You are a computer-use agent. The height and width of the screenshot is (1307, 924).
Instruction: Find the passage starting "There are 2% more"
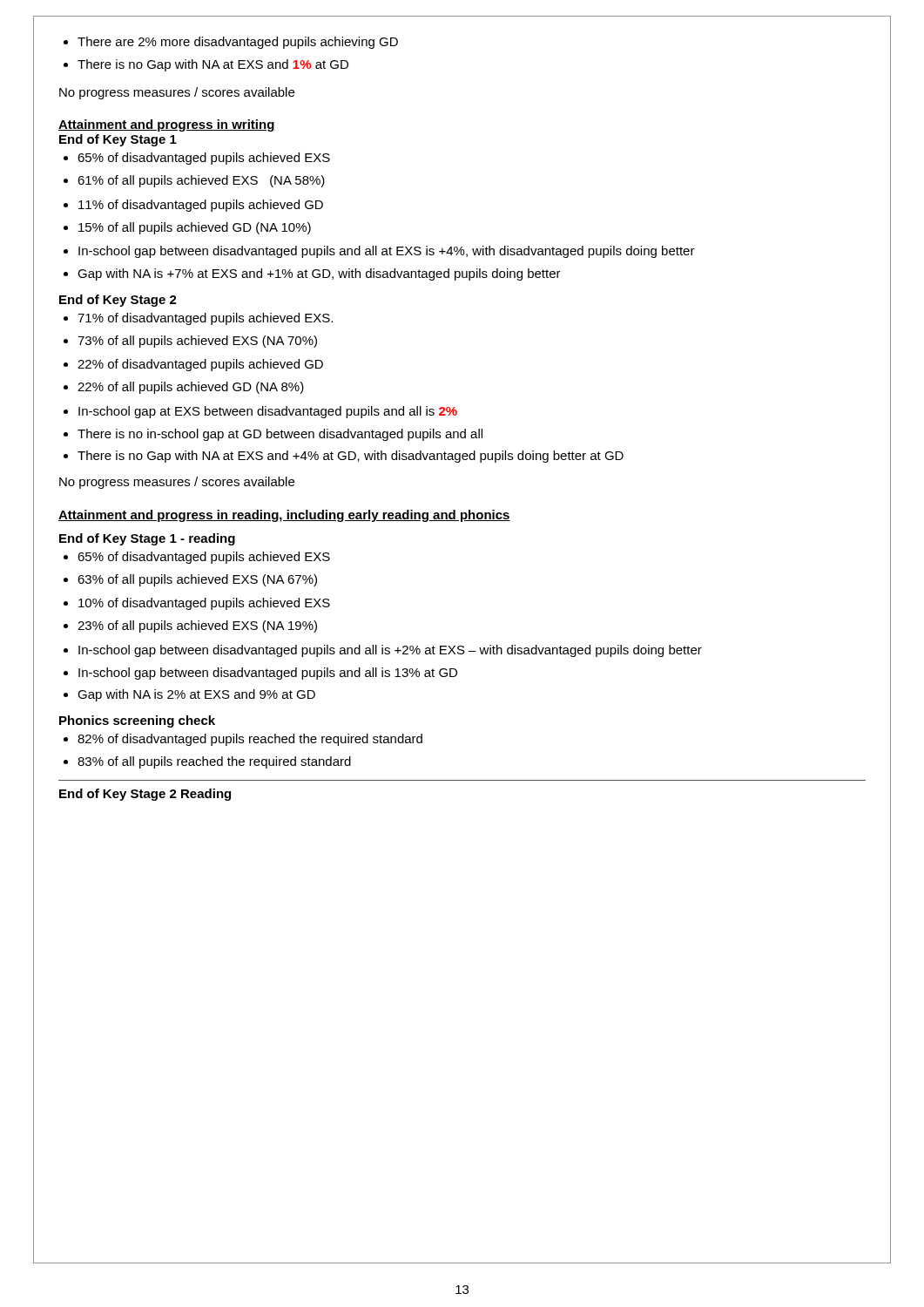click(231, 43)
